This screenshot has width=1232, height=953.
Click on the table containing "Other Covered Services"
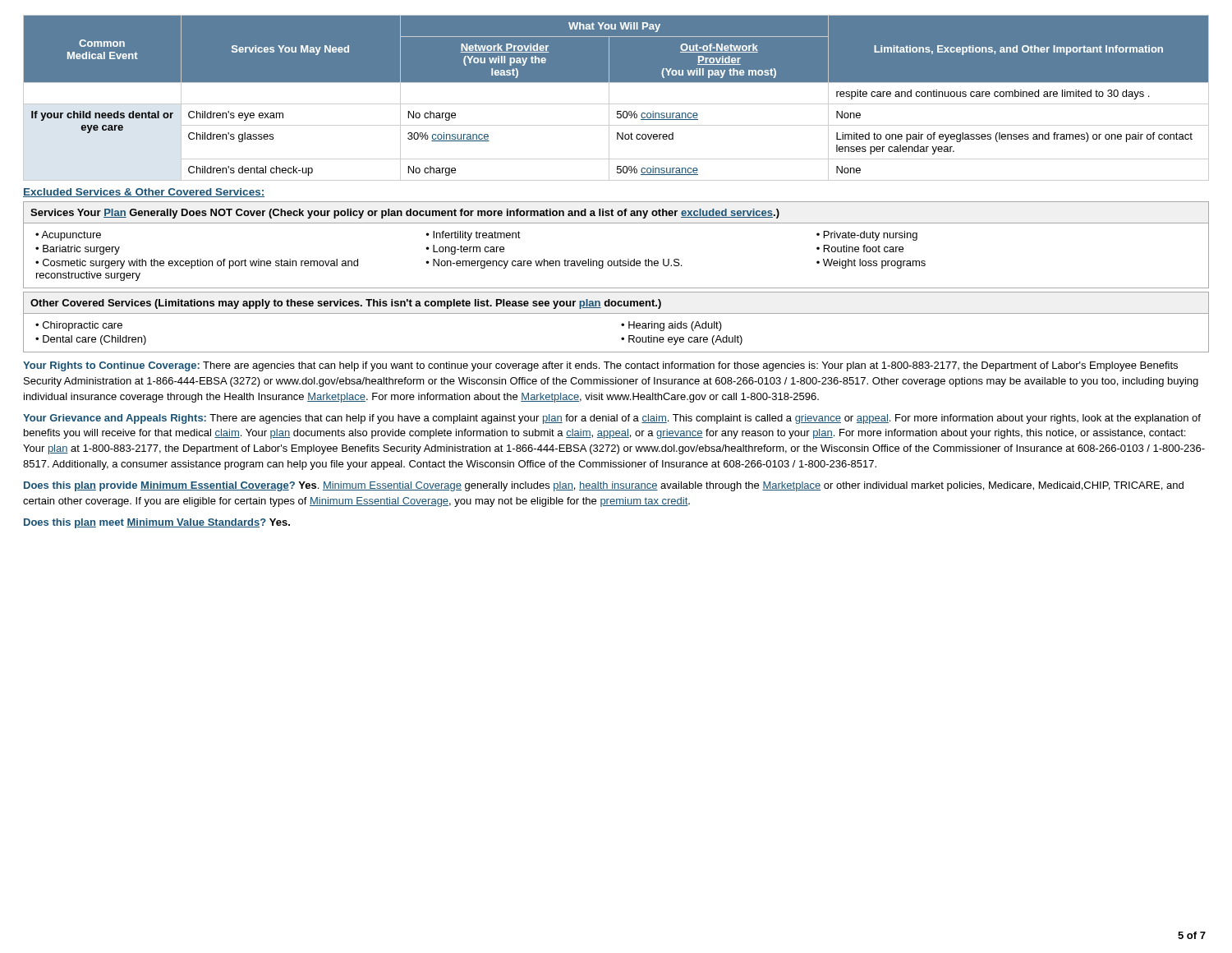click(x=616, y=322)
